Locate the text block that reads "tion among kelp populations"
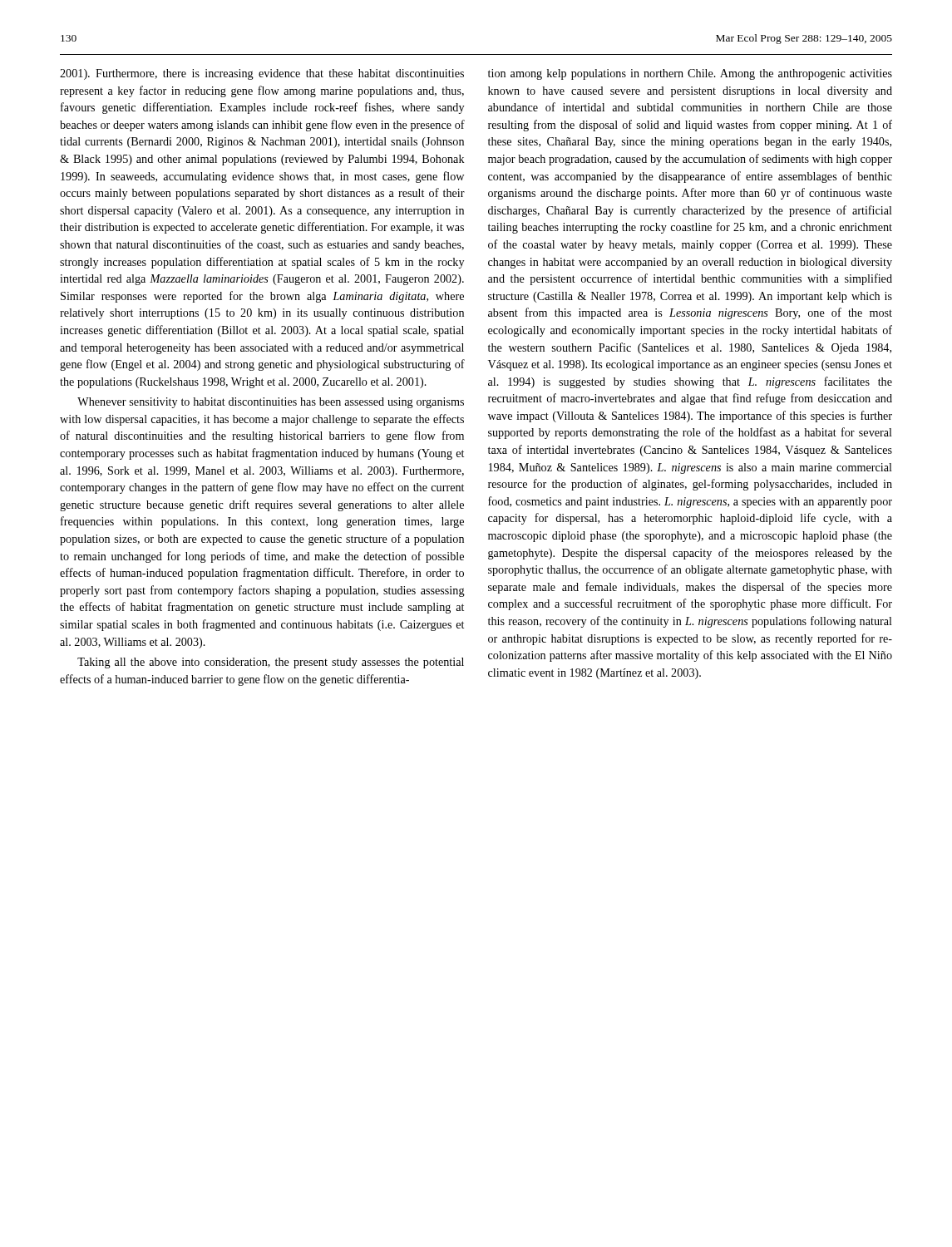 coord(690,373)
